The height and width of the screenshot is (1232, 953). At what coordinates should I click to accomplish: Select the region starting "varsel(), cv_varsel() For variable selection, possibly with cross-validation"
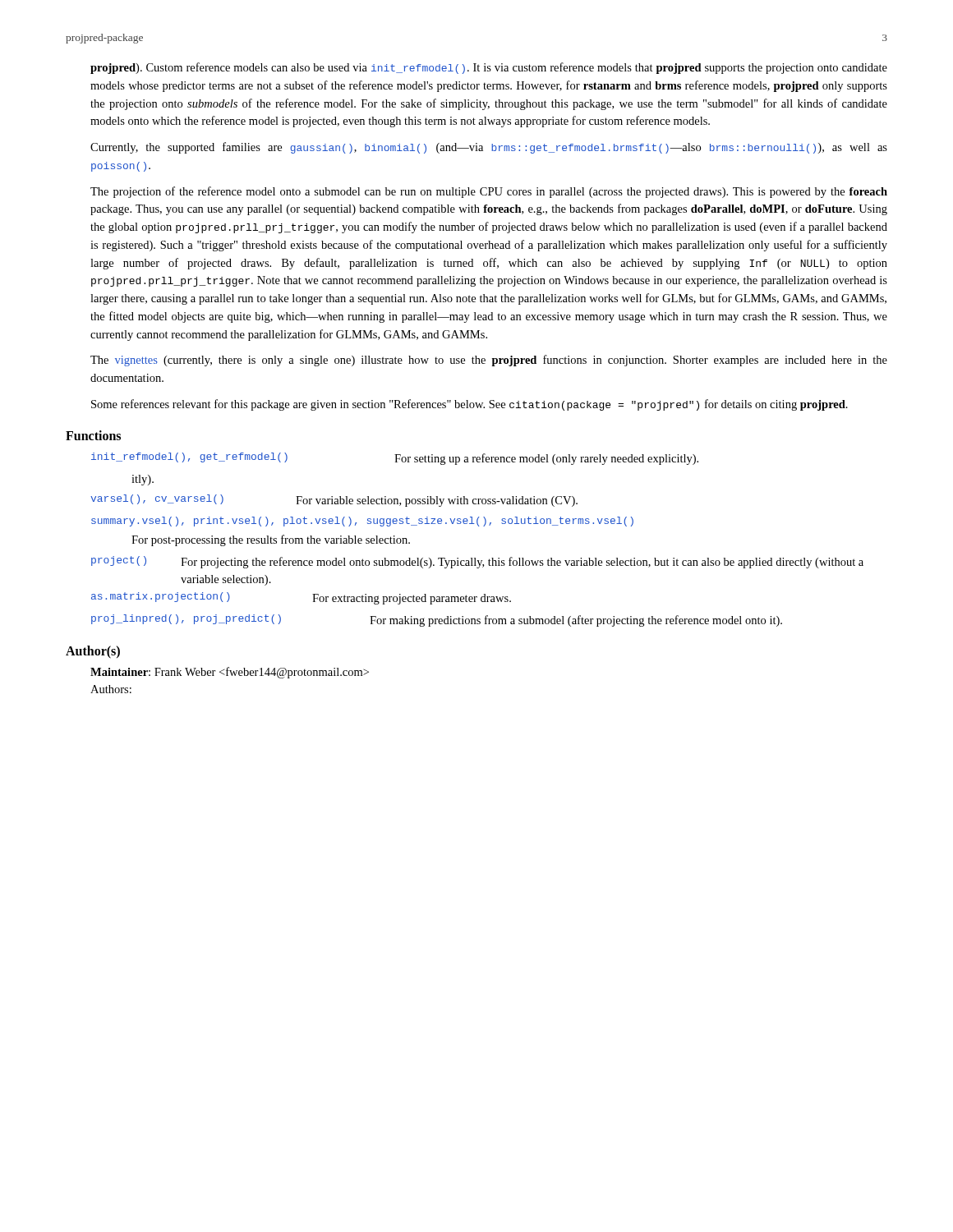pos(334,500)
